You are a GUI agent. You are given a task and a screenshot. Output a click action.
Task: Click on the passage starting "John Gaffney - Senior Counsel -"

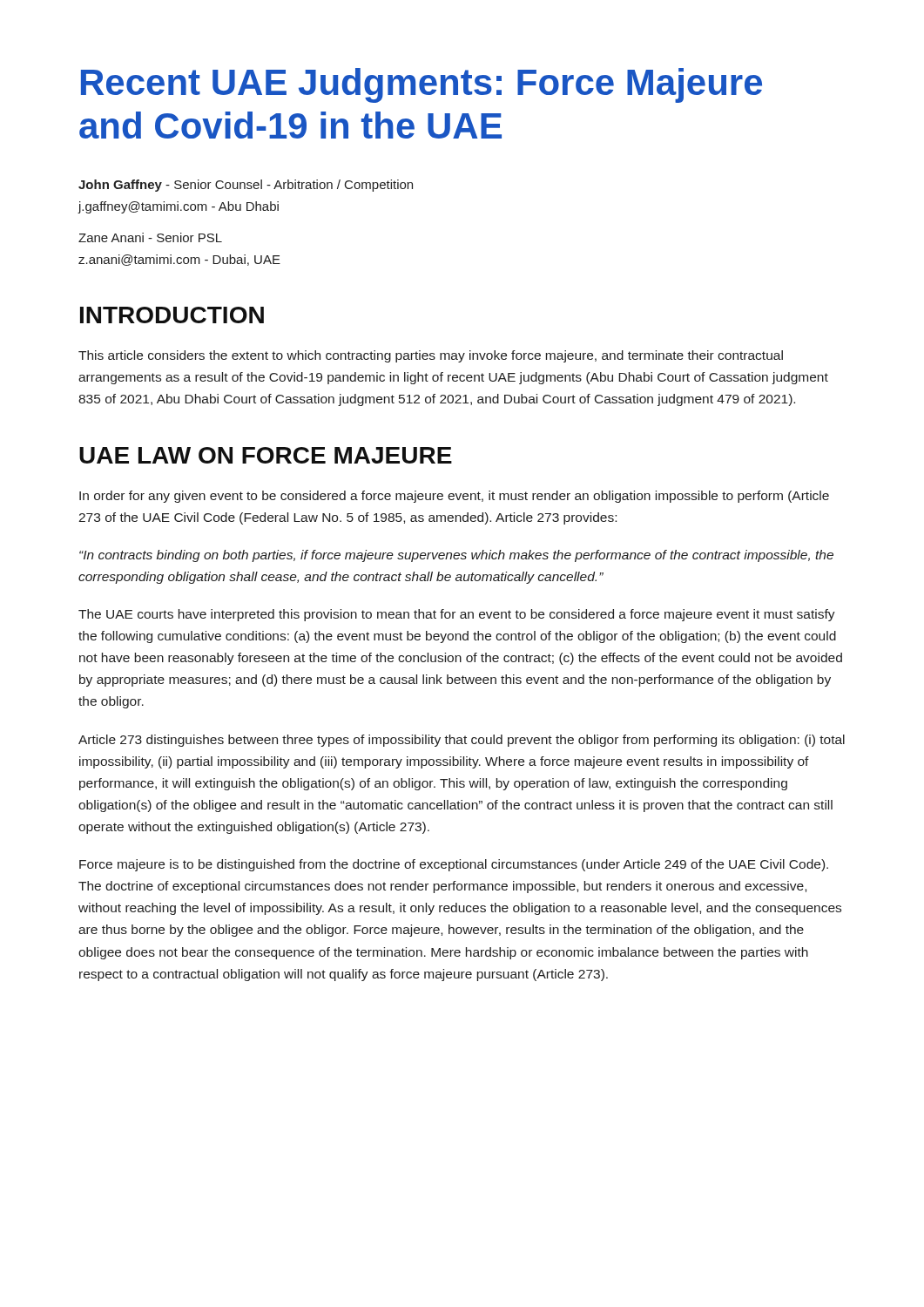coord(246,186)
